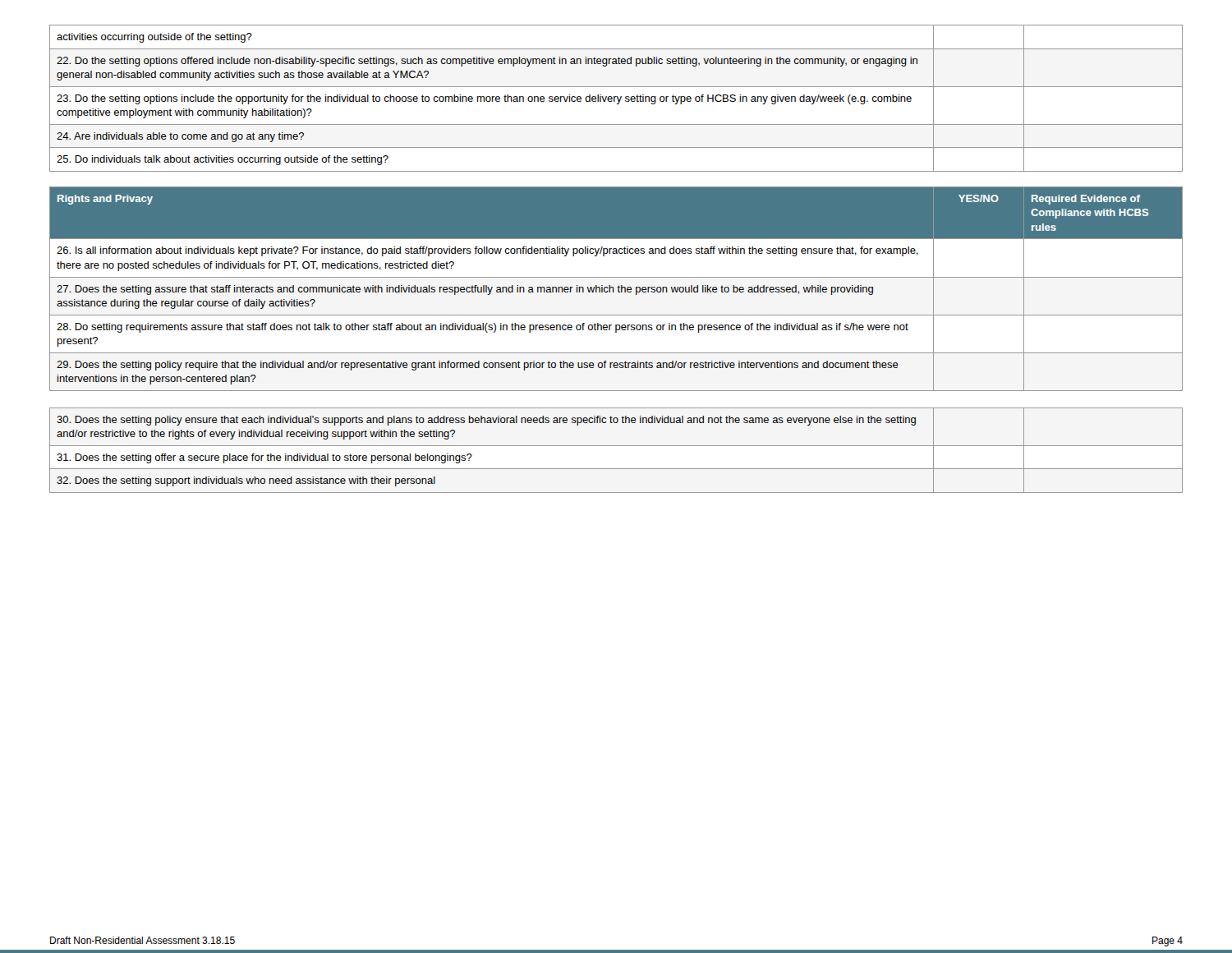Find the table that mentions "23. Do the setting options"
1232x953 pixels.
[616, 98]
